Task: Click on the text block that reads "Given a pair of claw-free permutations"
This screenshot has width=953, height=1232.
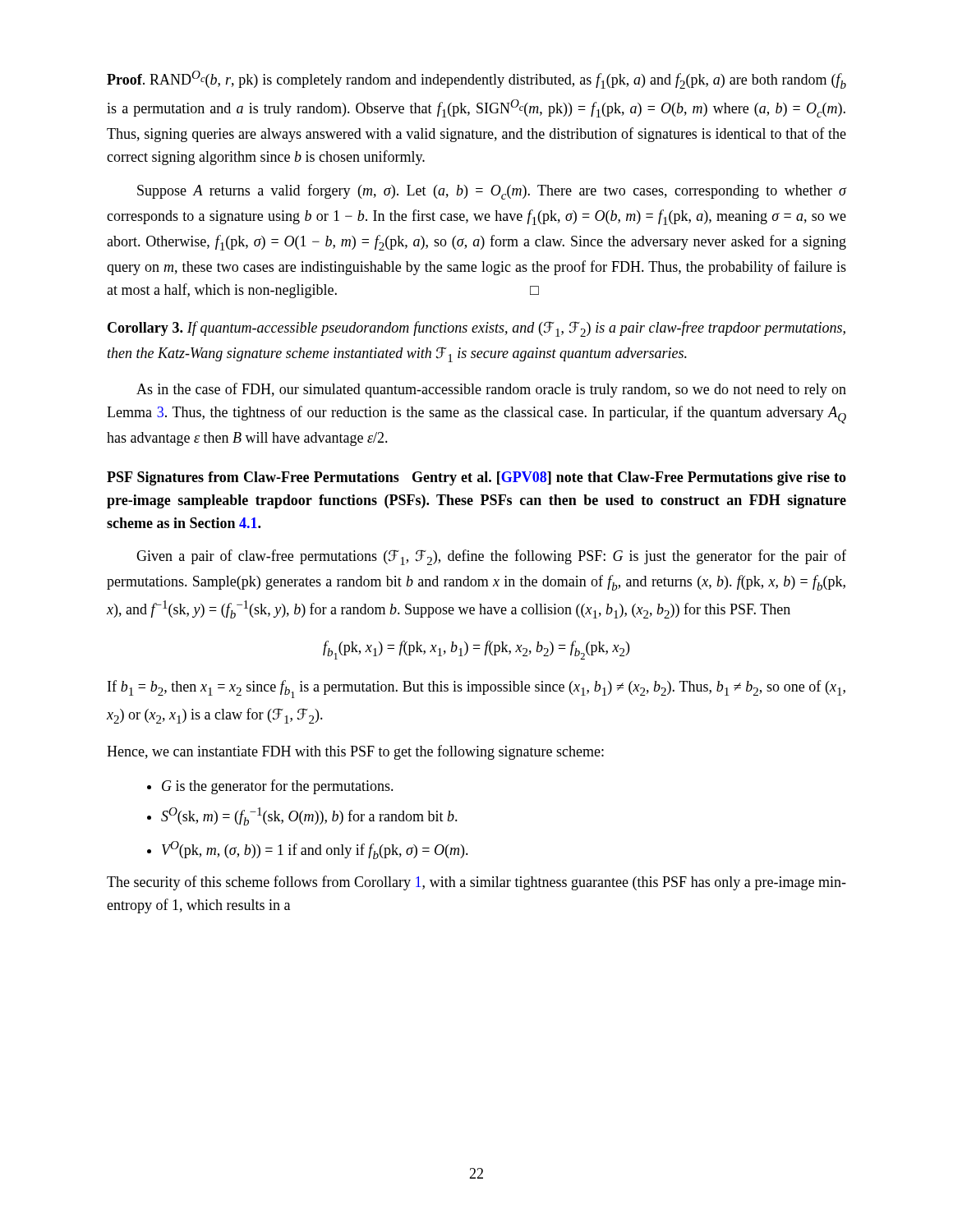Action: (476, 585)
